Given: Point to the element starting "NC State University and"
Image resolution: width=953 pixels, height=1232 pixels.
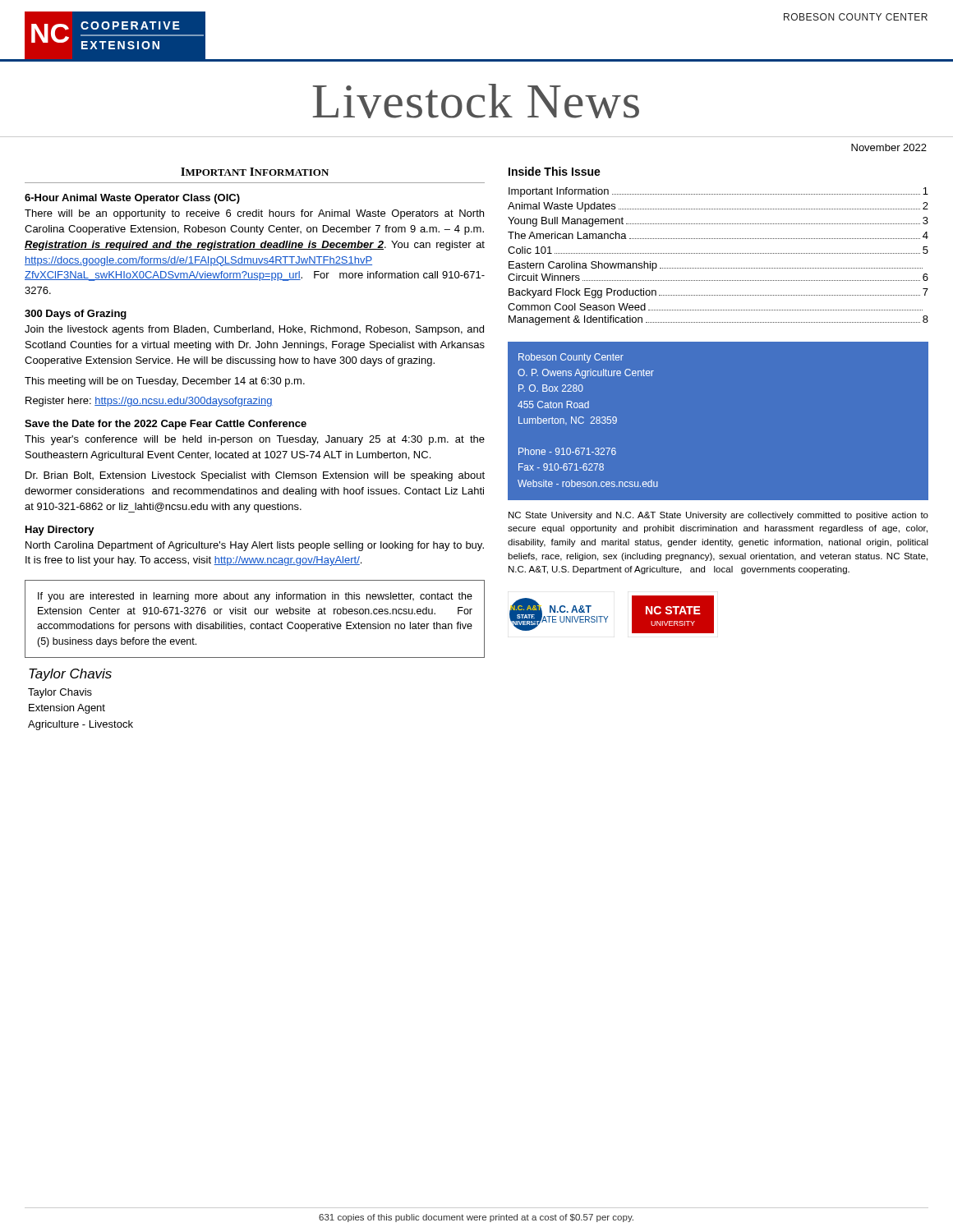Looking at the screenshot, I should pyautogui.click(x=718, y=542).
